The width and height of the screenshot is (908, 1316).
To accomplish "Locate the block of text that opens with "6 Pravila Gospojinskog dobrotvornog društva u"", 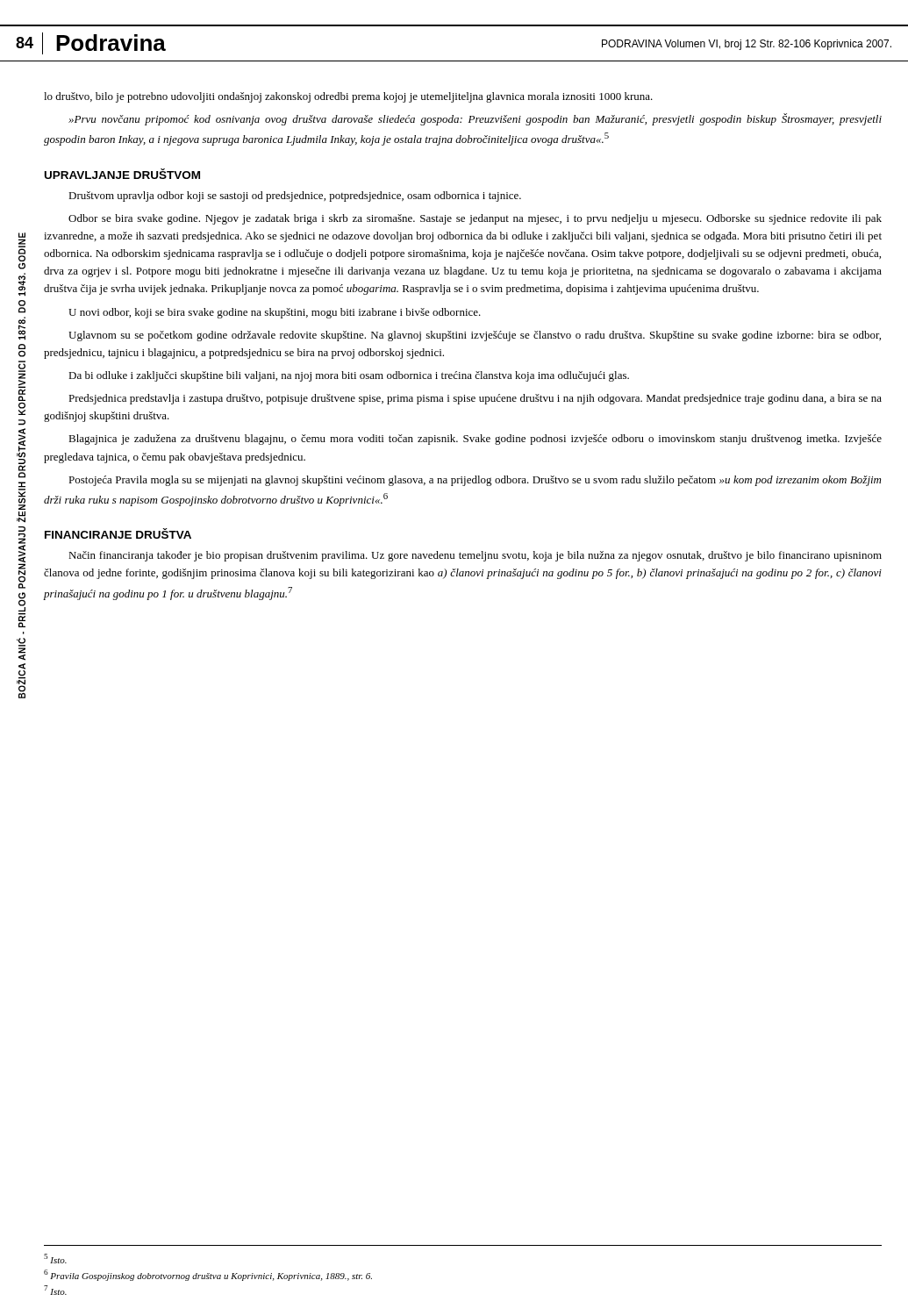I will coord(208,1274).
